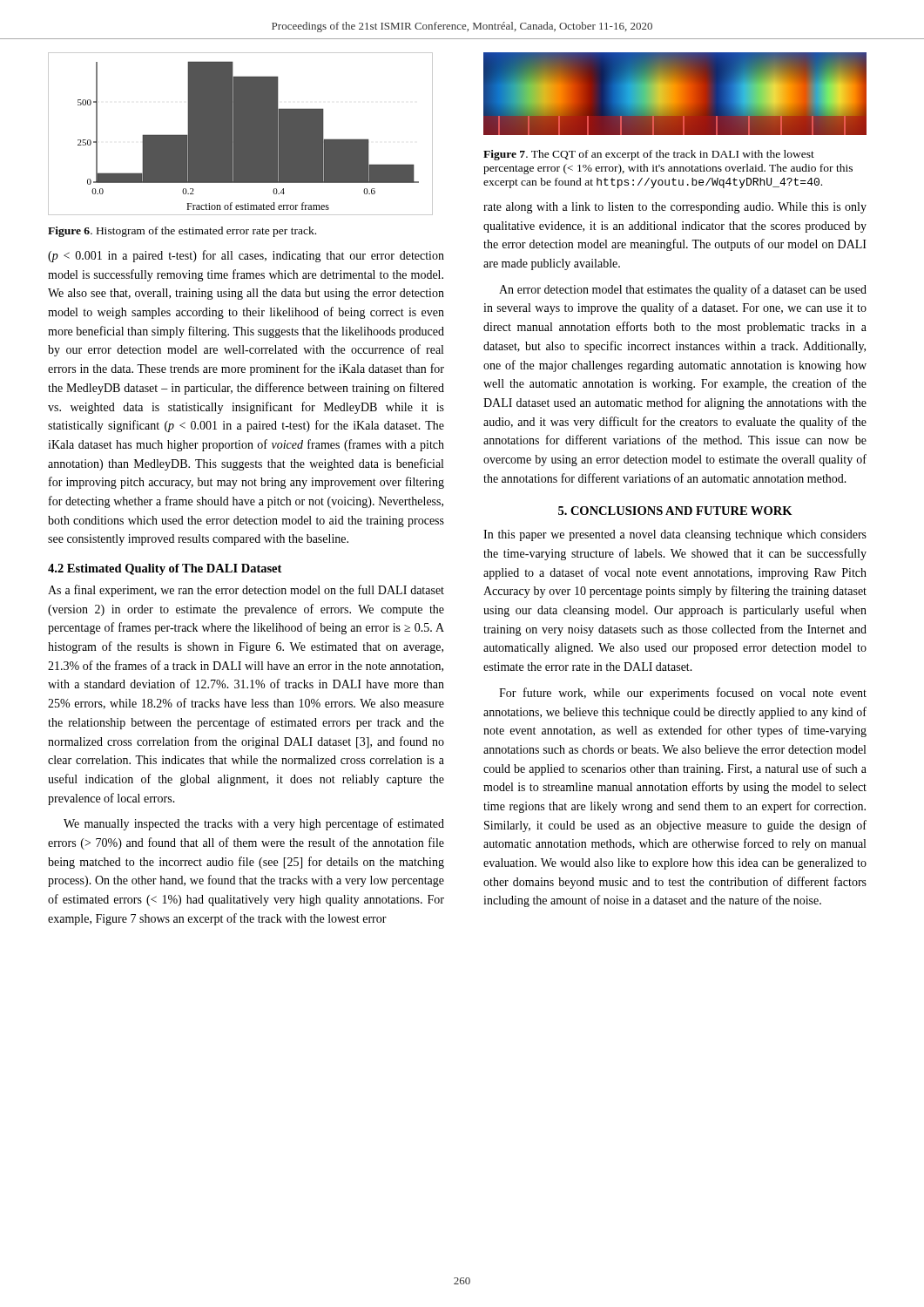Locate the section header containing "5. CONCLUSIONS AND FUTURE WORK"
This screenshot has height=1307, width=924.
pos(675,511)
